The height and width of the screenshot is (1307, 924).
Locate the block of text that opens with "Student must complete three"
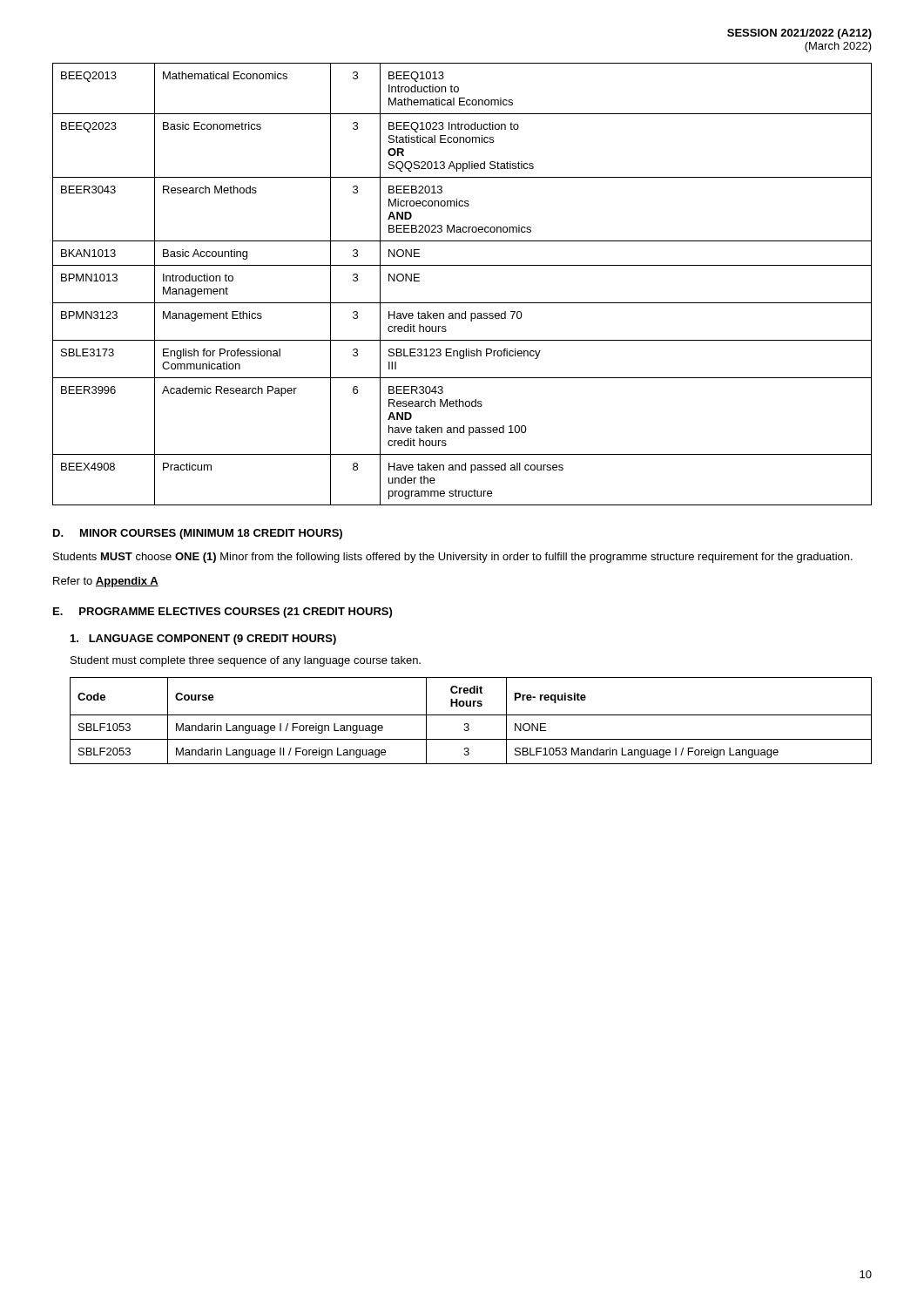(246, 660)
